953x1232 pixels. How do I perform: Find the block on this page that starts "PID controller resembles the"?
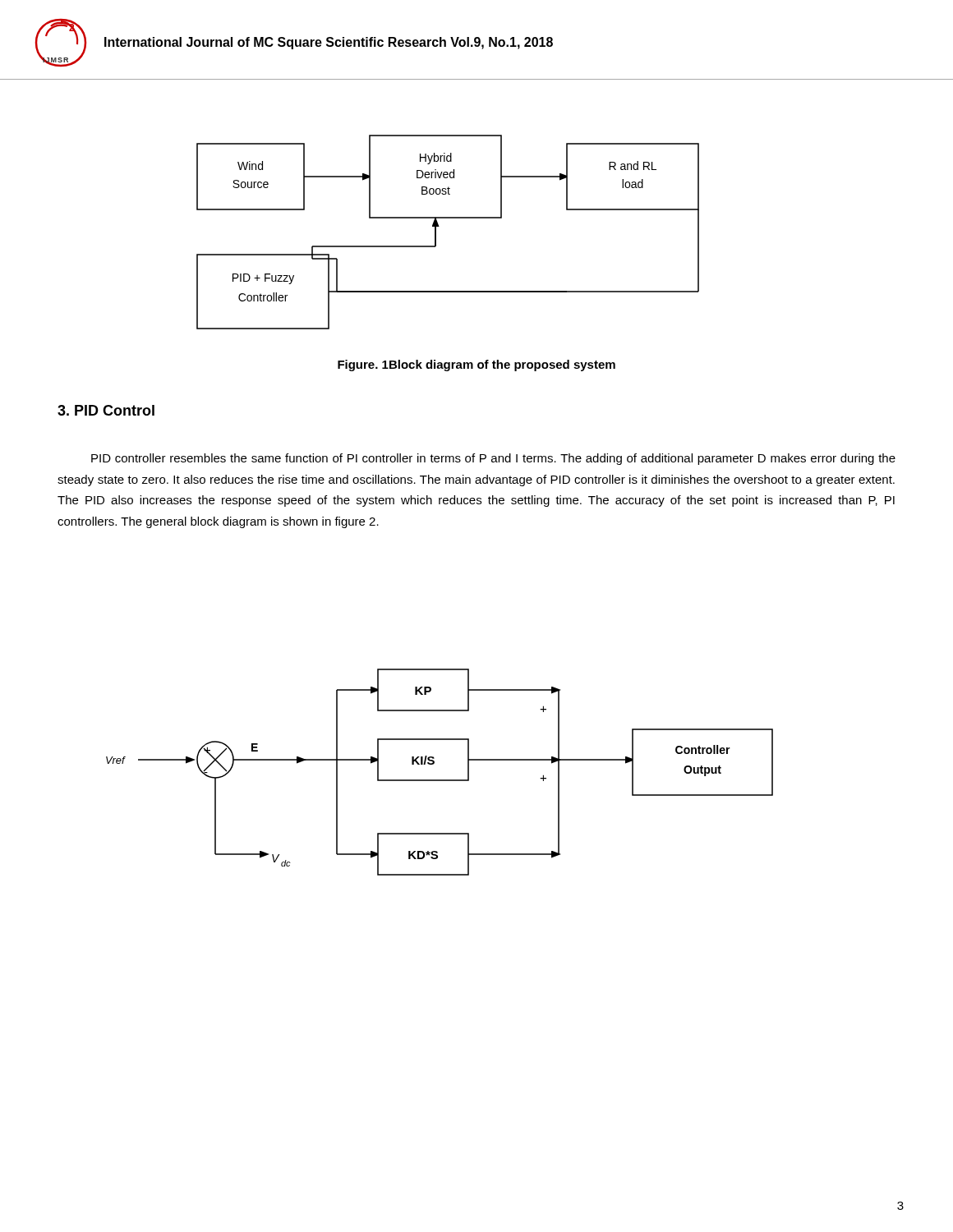(476, 489)
